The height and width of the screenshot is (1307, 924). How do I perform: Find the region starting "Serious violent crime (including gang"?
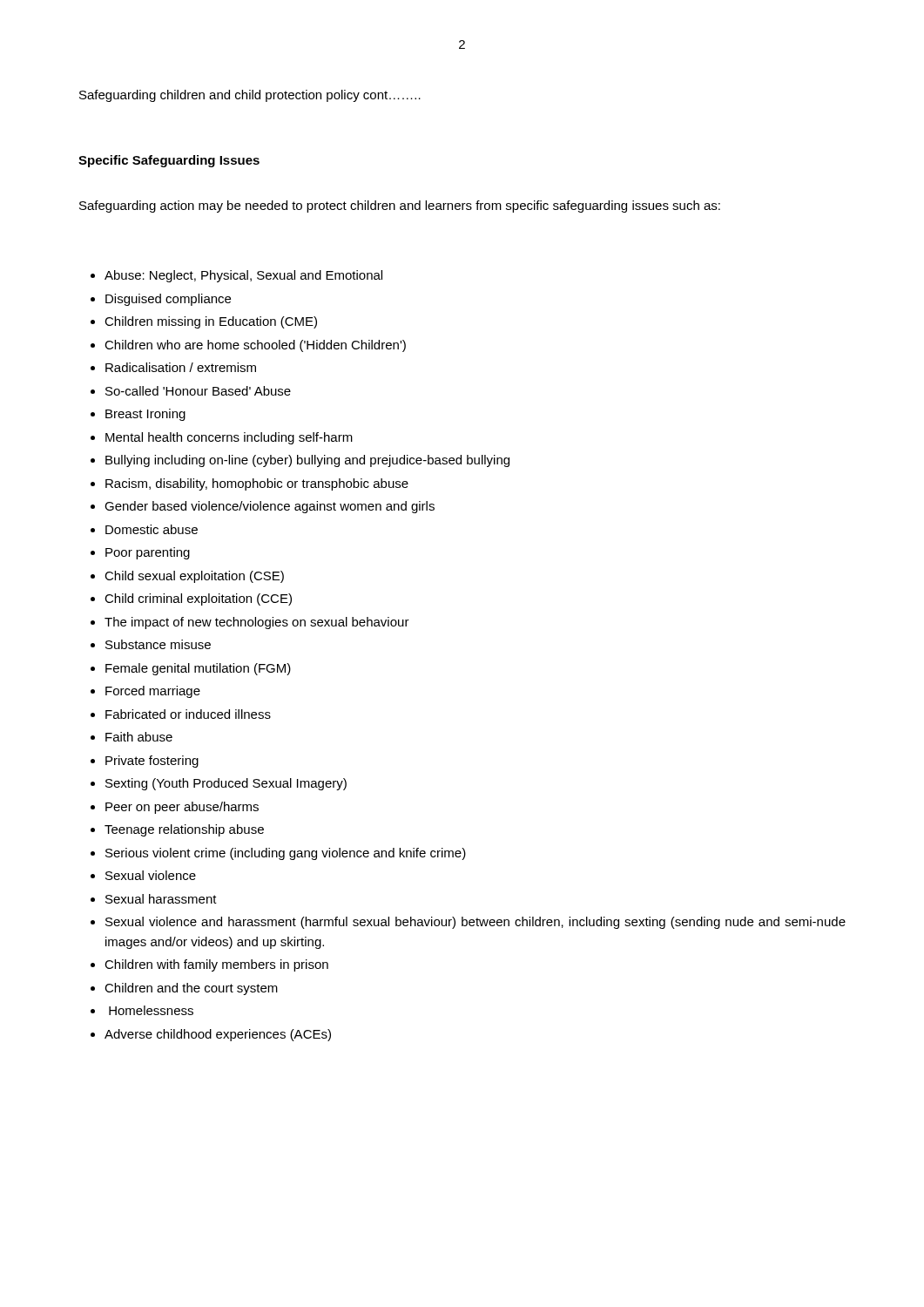point(285,852)
